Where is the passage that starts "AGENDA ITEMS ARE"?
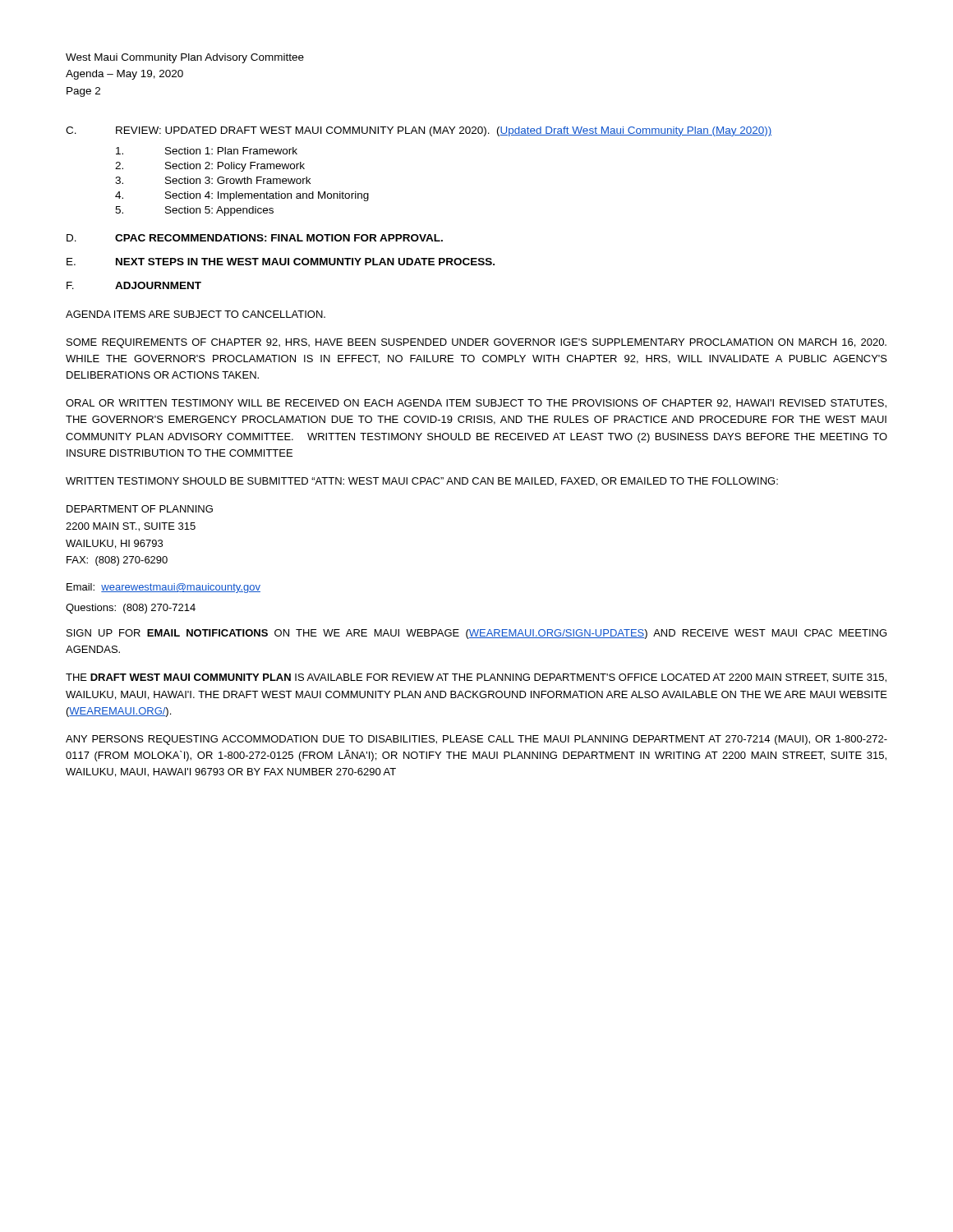Screen dimensions: 1232x953 (196, 314)
